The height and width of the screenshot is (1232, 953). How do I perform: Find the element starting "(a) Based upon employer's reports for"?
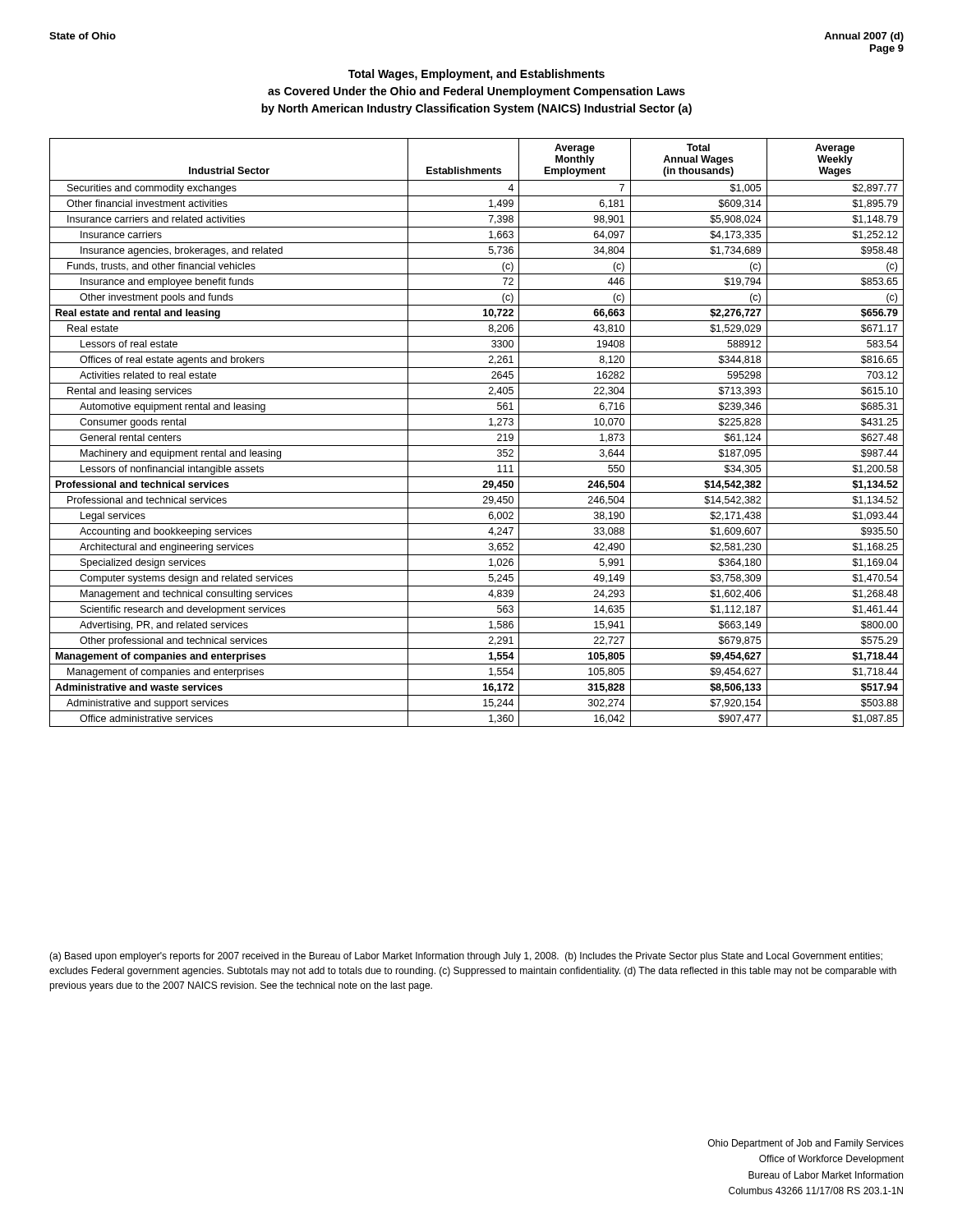point(473,971)
